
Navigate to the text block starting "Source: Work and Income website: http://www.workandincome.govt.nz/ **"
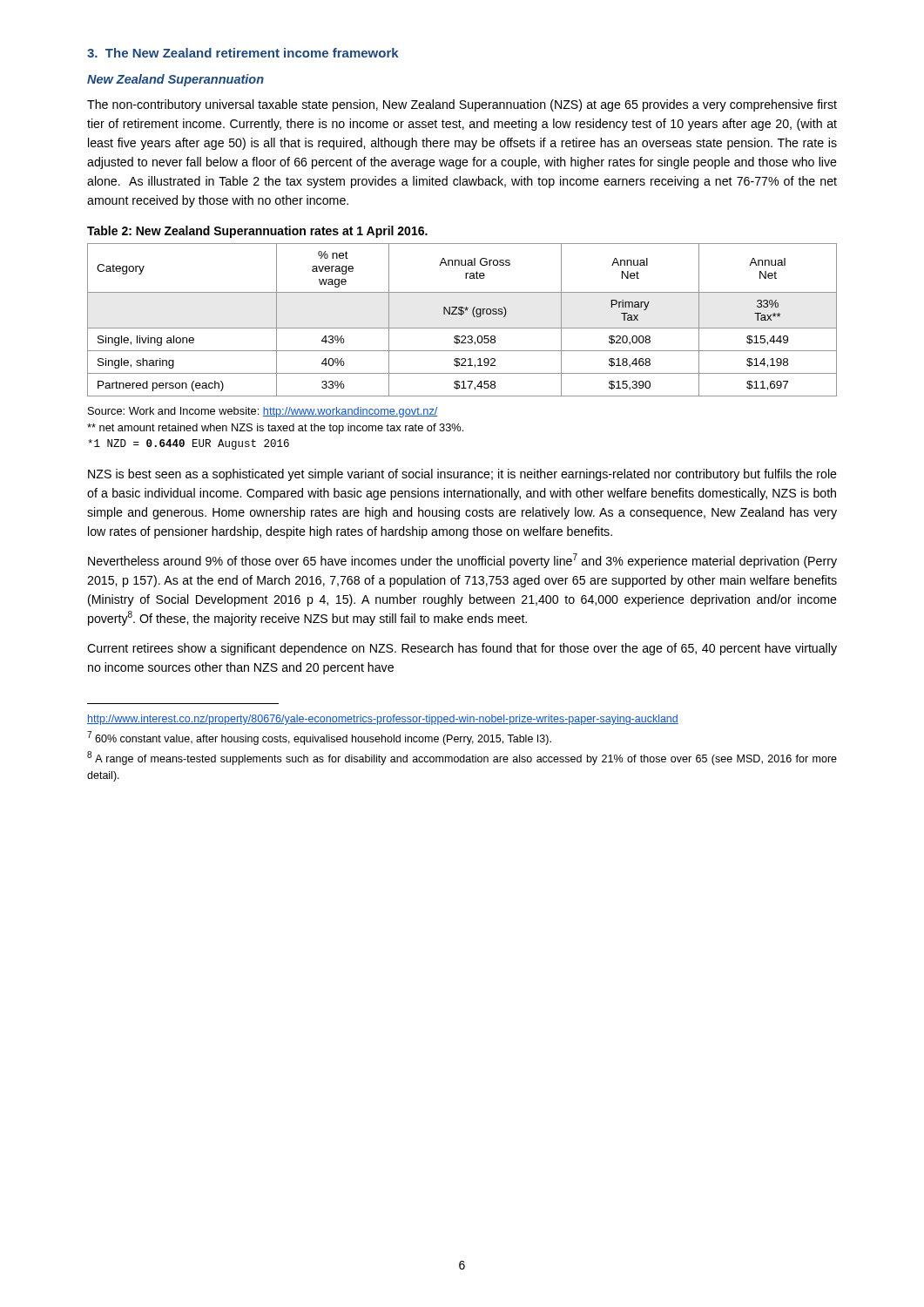(x=276, y=427)
